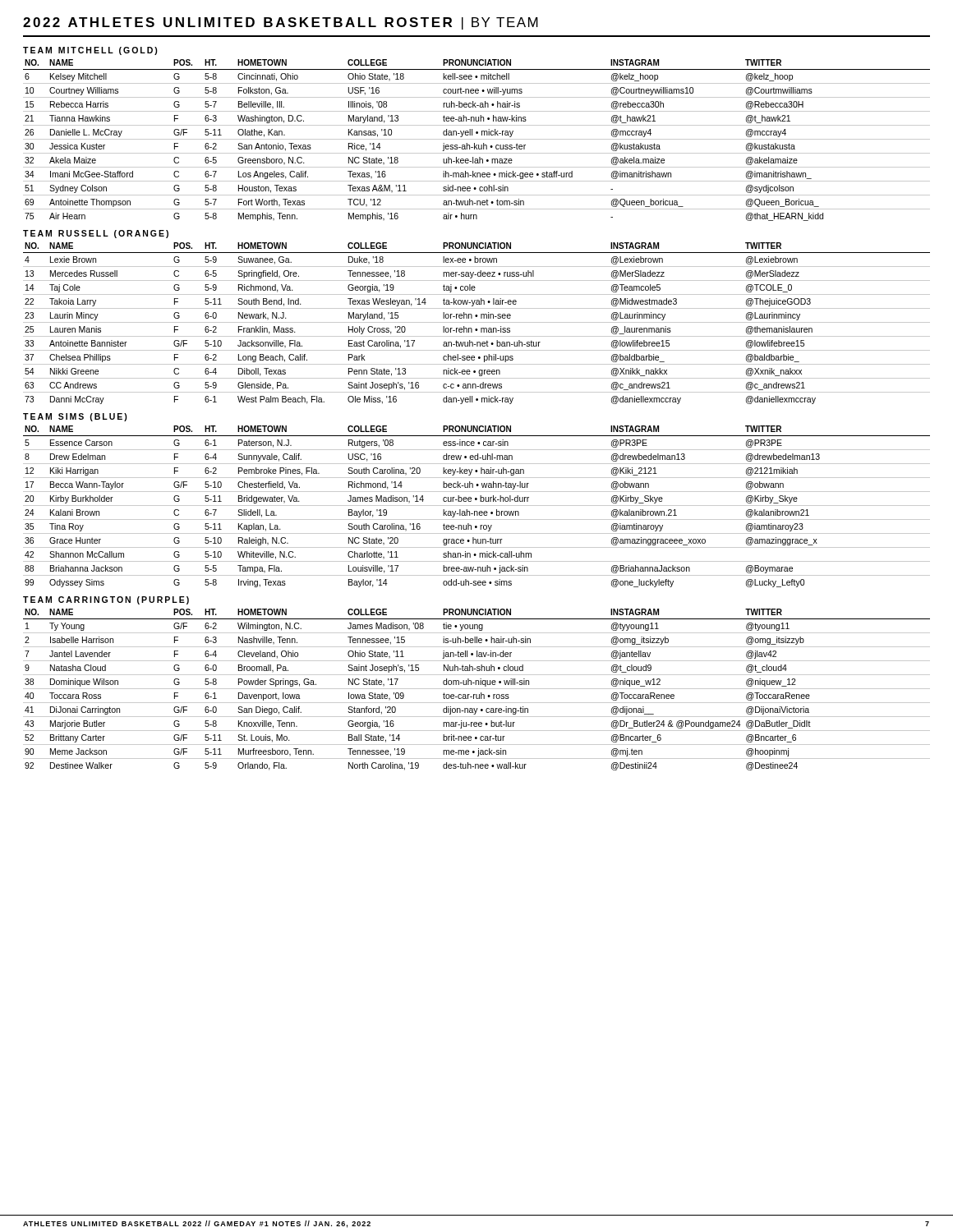Image resolution: width=953 pixels, height=1232 pixels.
Task: Select the section header containing "TEAM SIMS (BLUE)"
Action: click(x=76, y=416)
